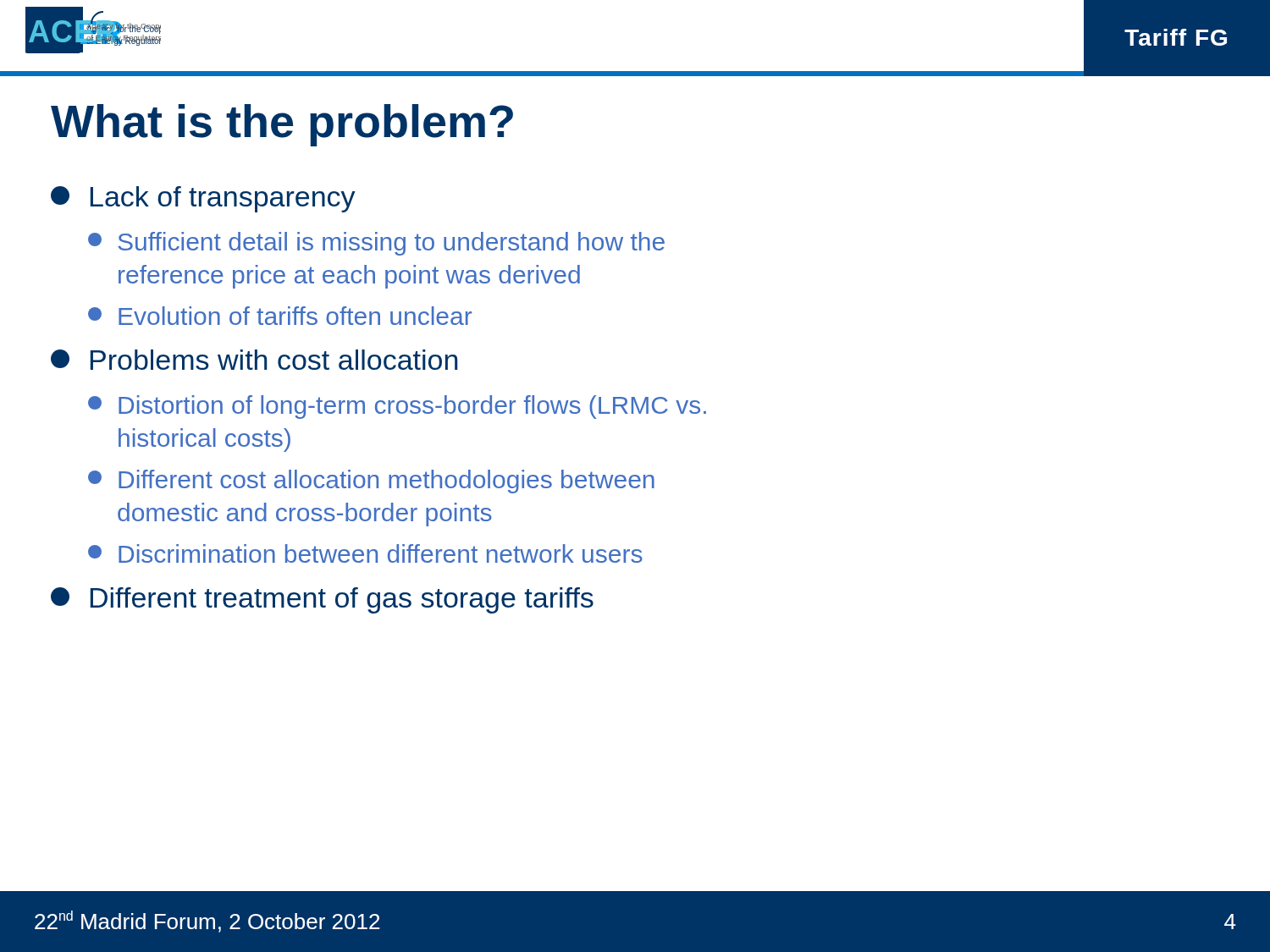Find the list item containing "Lack of transparency"
The width and height of the screenshot is (1270, 952).
(203, 199)
